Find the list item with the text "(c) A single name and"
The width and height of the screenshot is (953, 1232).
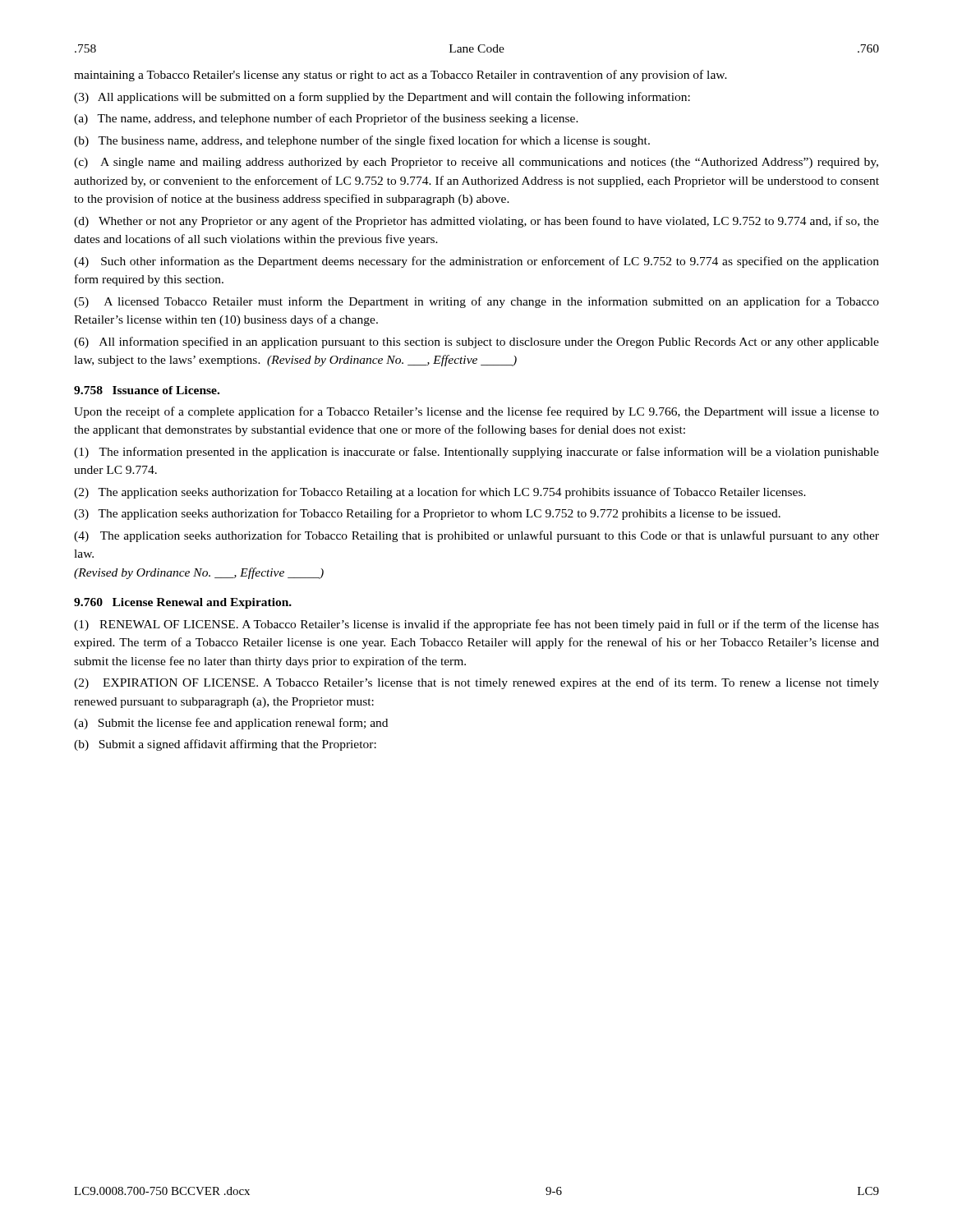click(x=476, y=180)
